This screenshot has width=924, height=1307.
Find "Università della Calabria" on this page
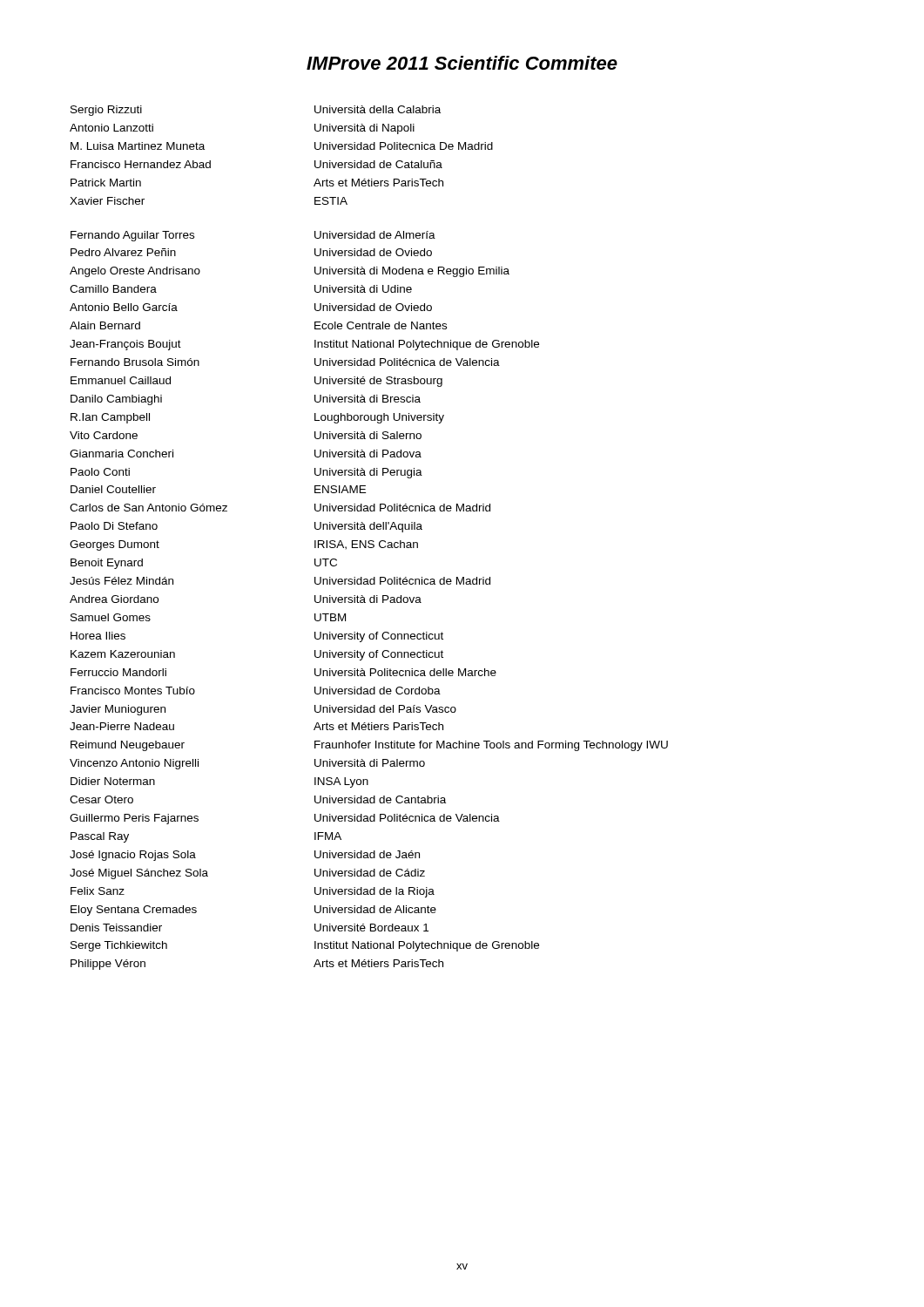tap(377, 109)
